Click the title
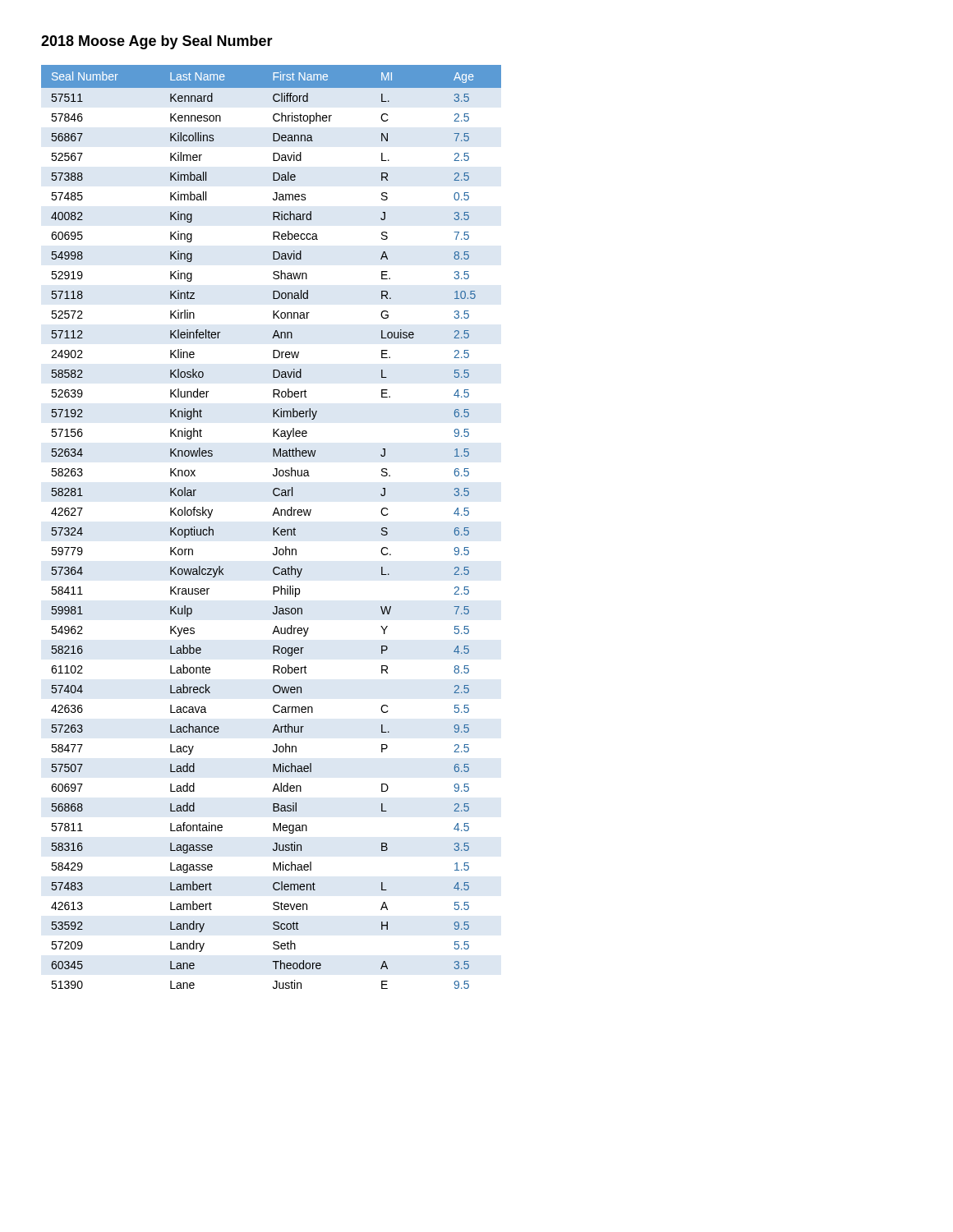 (x=157, y=41)
